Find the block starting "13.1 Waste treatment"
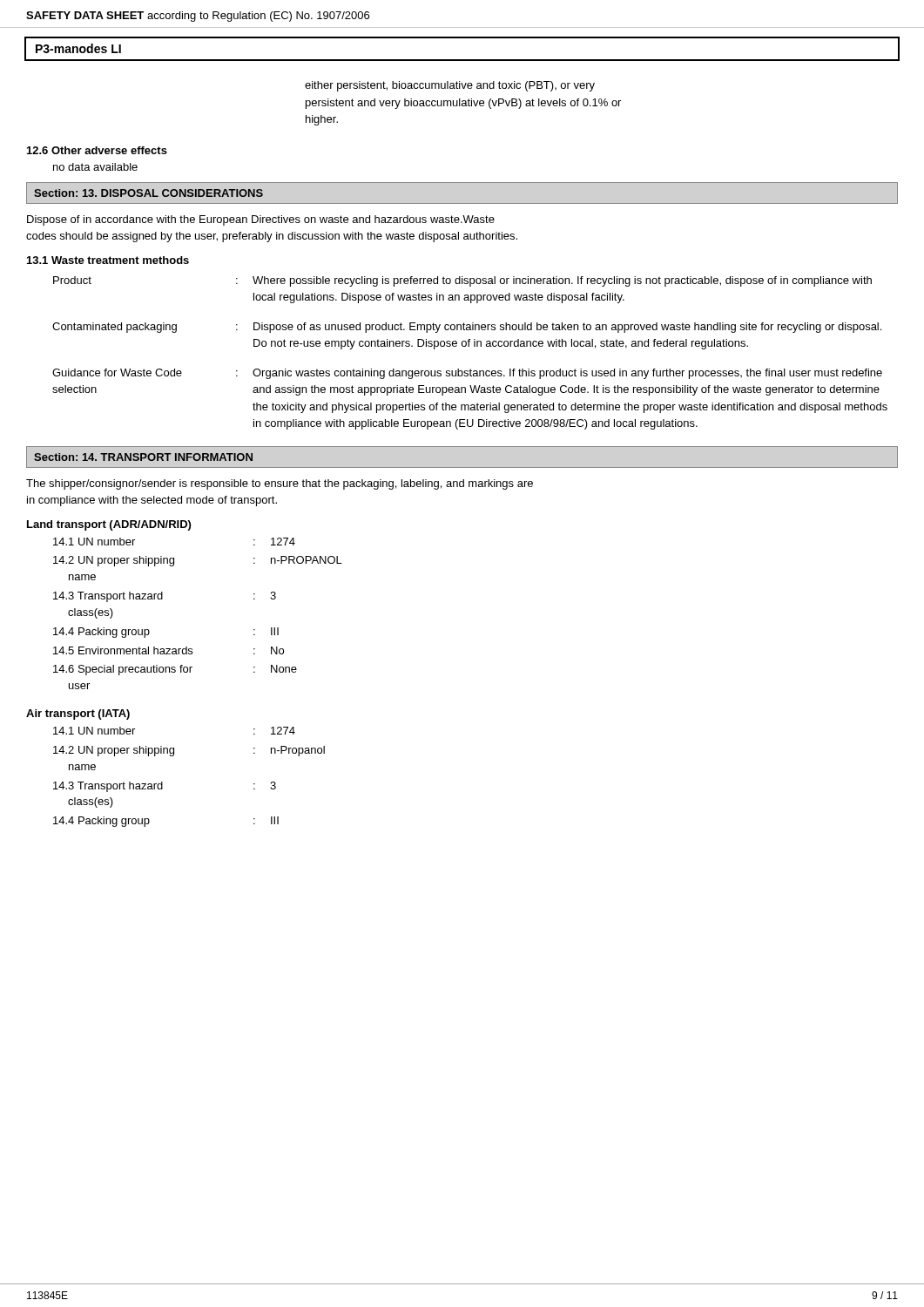924x1307 pixels. click(108, 260)
